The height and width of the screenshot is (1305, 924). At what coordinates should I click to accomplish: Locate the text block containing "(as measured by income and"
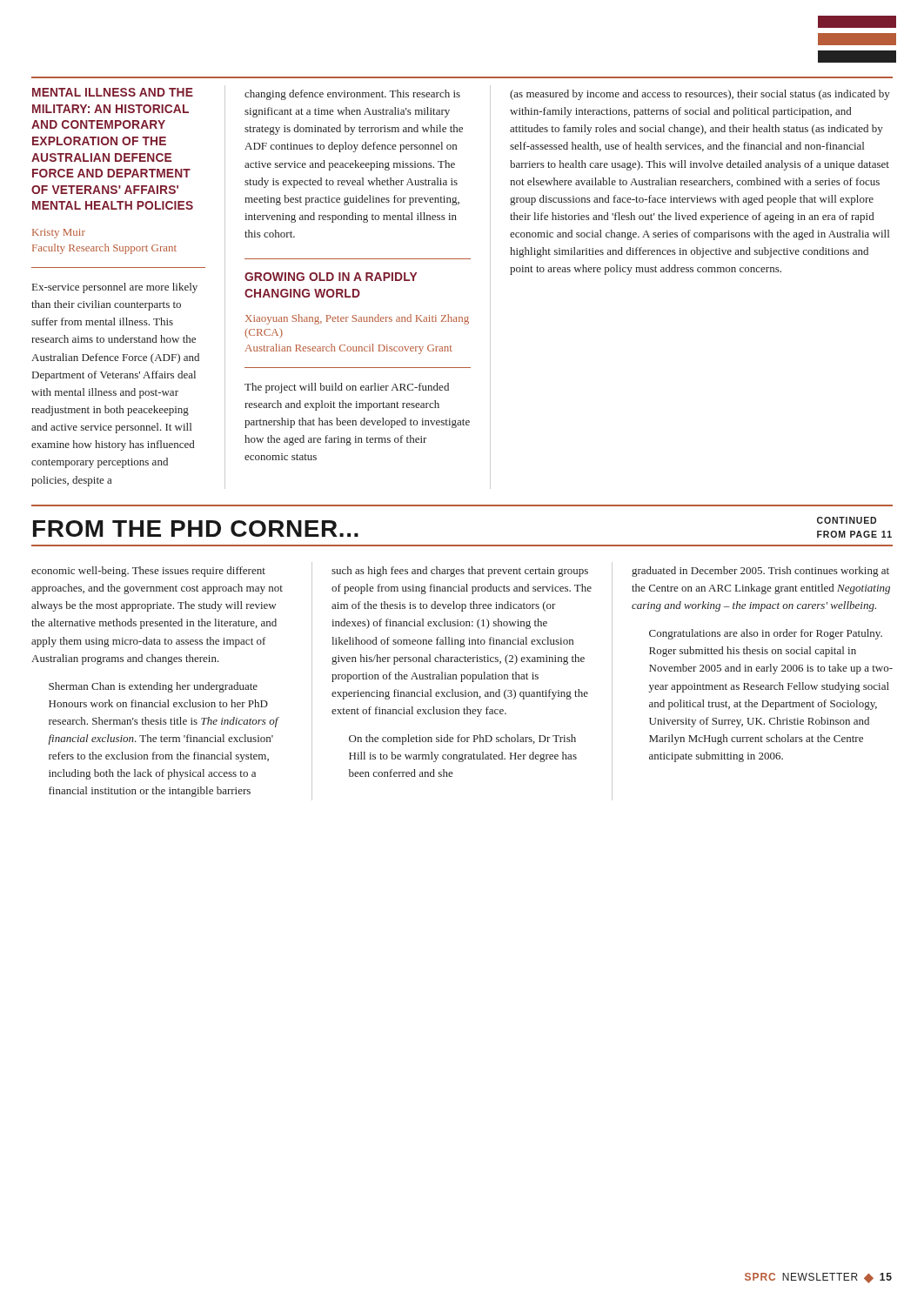click(701, 182)
